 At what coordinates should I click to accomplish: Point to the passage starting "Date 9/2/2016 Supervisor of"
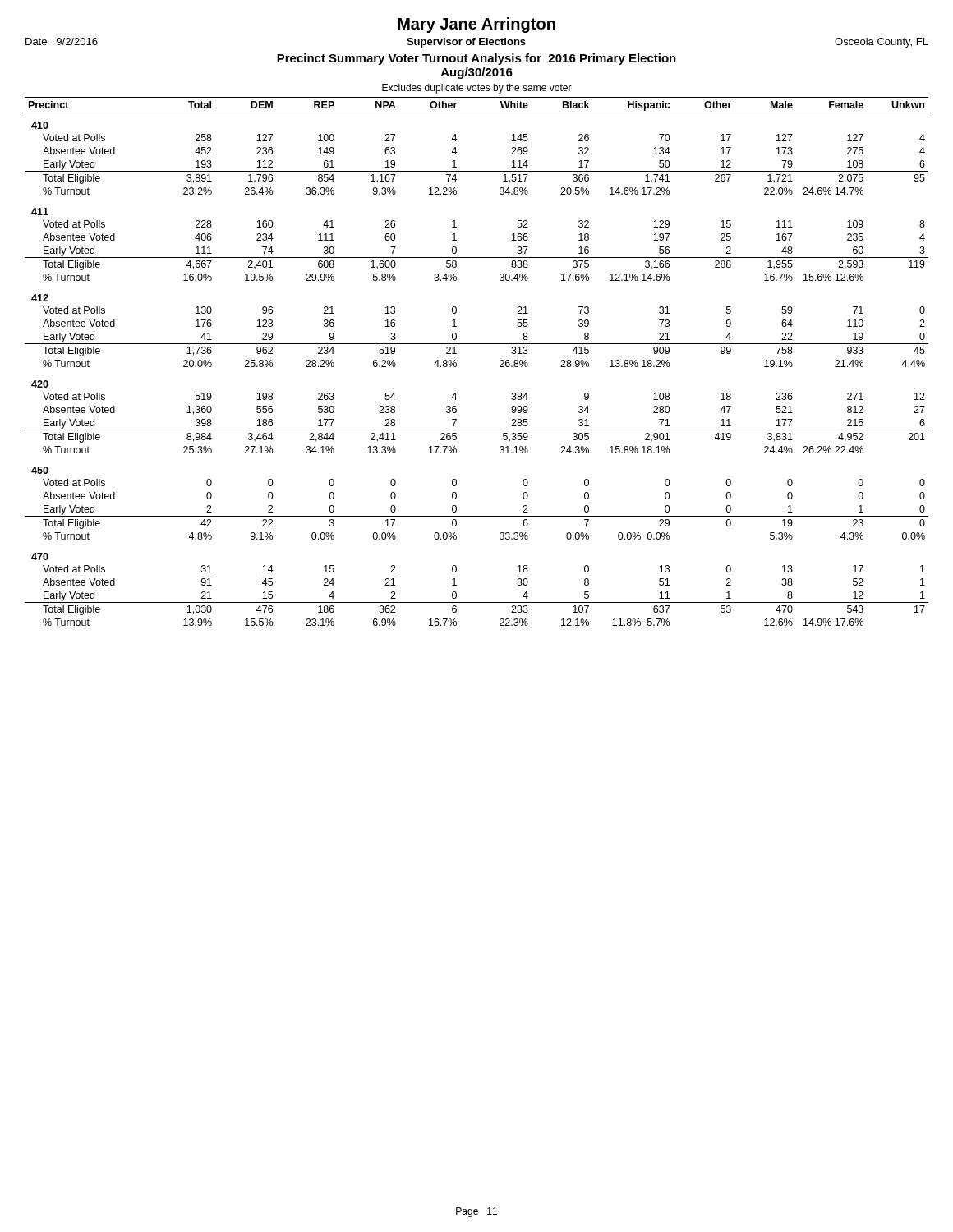[x=476, y=42]
